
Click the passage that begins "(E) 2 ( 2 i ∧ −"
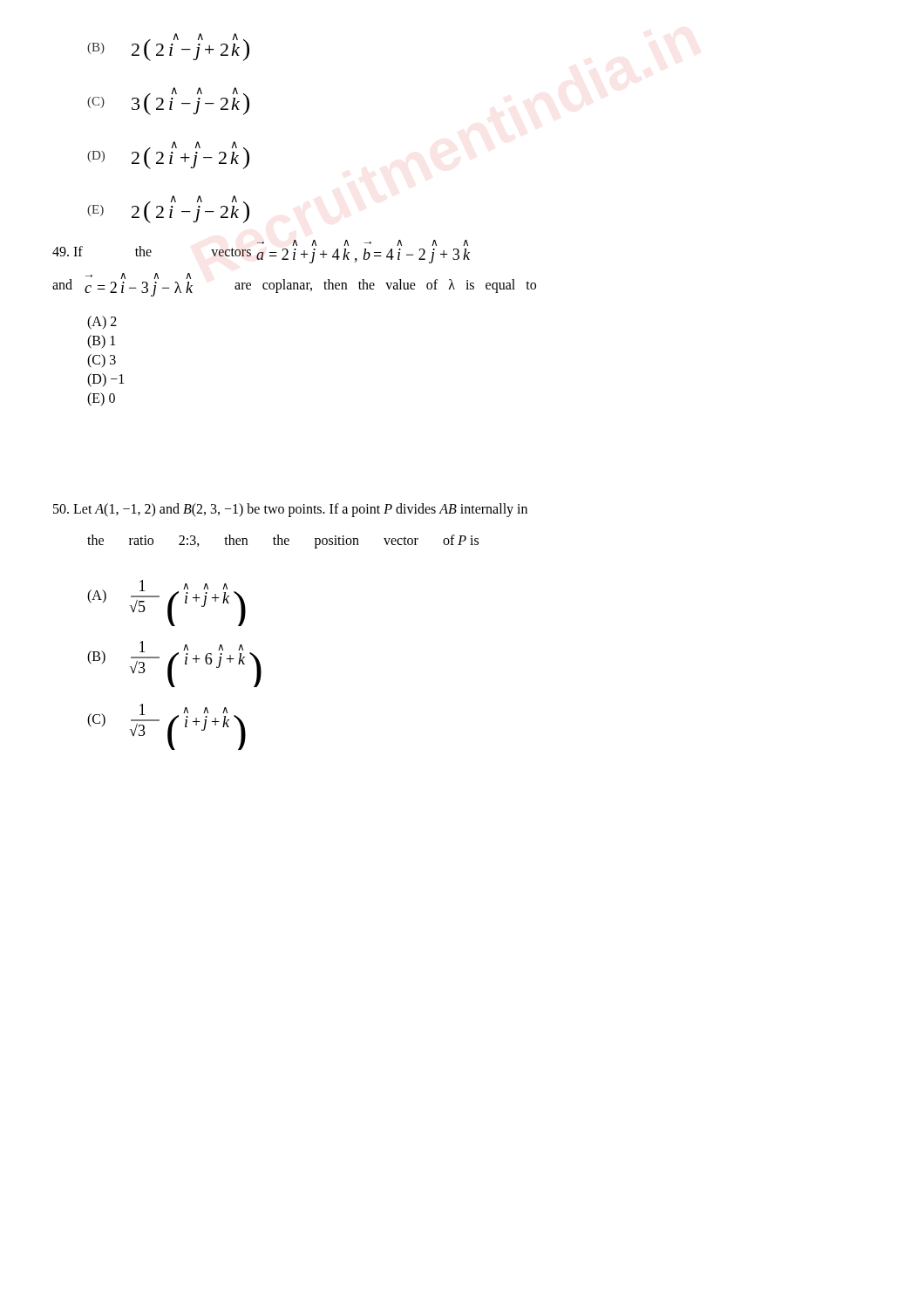(x=187, y=209)
